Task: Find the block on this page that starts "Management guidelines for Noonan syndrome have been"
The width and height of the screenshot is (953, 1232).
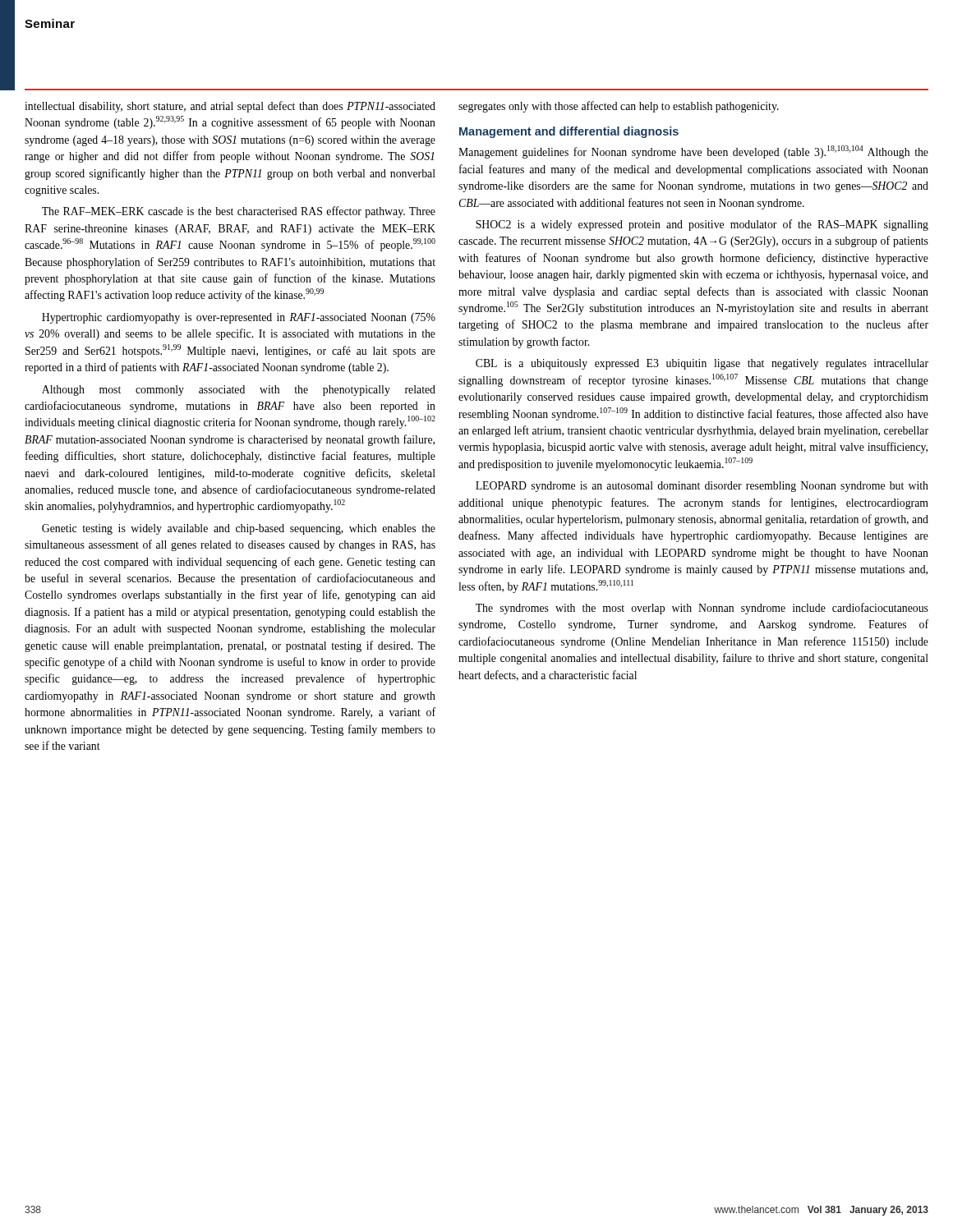Action: [x=693, y=415]
